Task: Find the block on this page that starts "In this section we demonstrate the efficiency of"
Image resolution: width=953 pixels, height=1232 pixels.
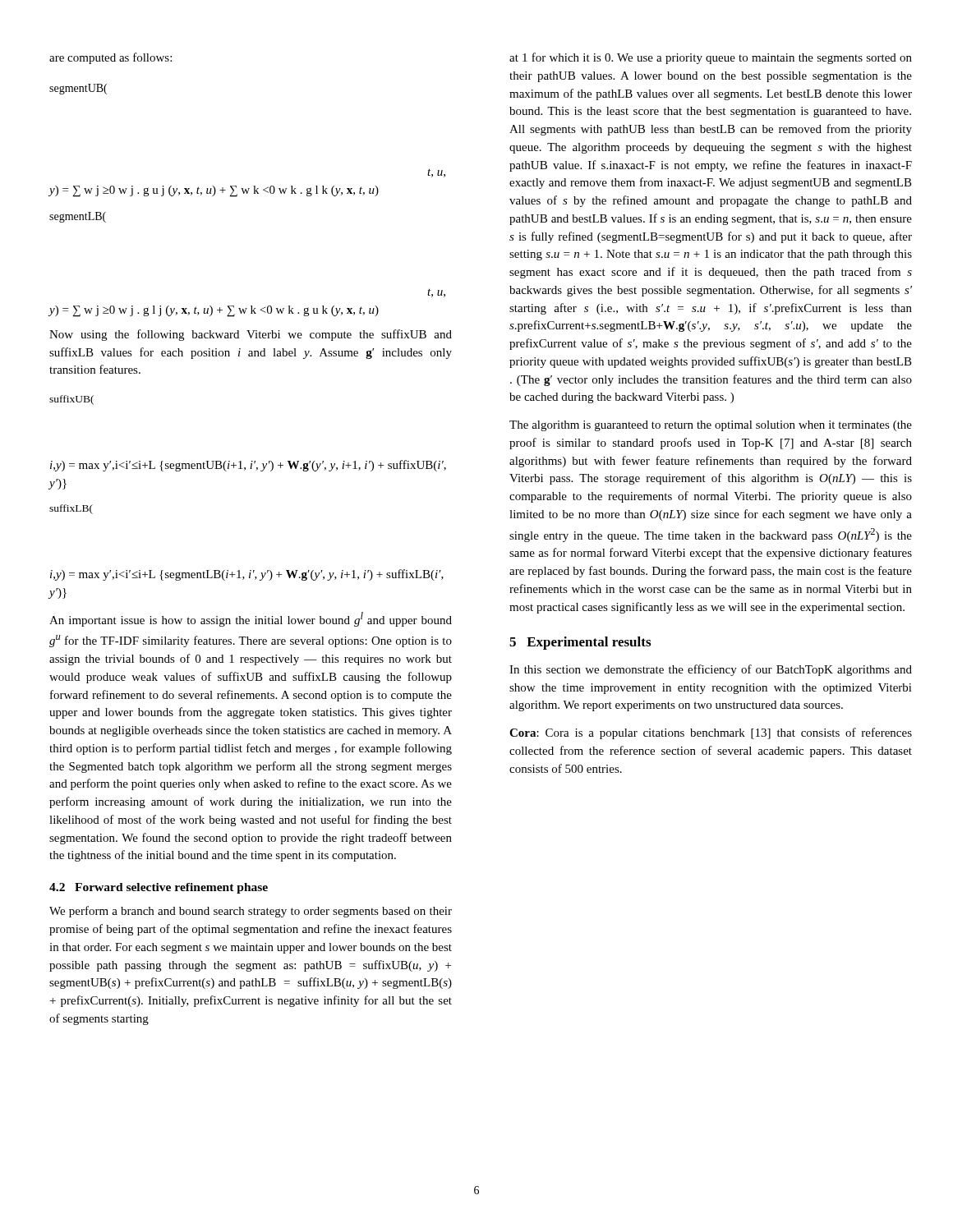Action: pos(711,687)
